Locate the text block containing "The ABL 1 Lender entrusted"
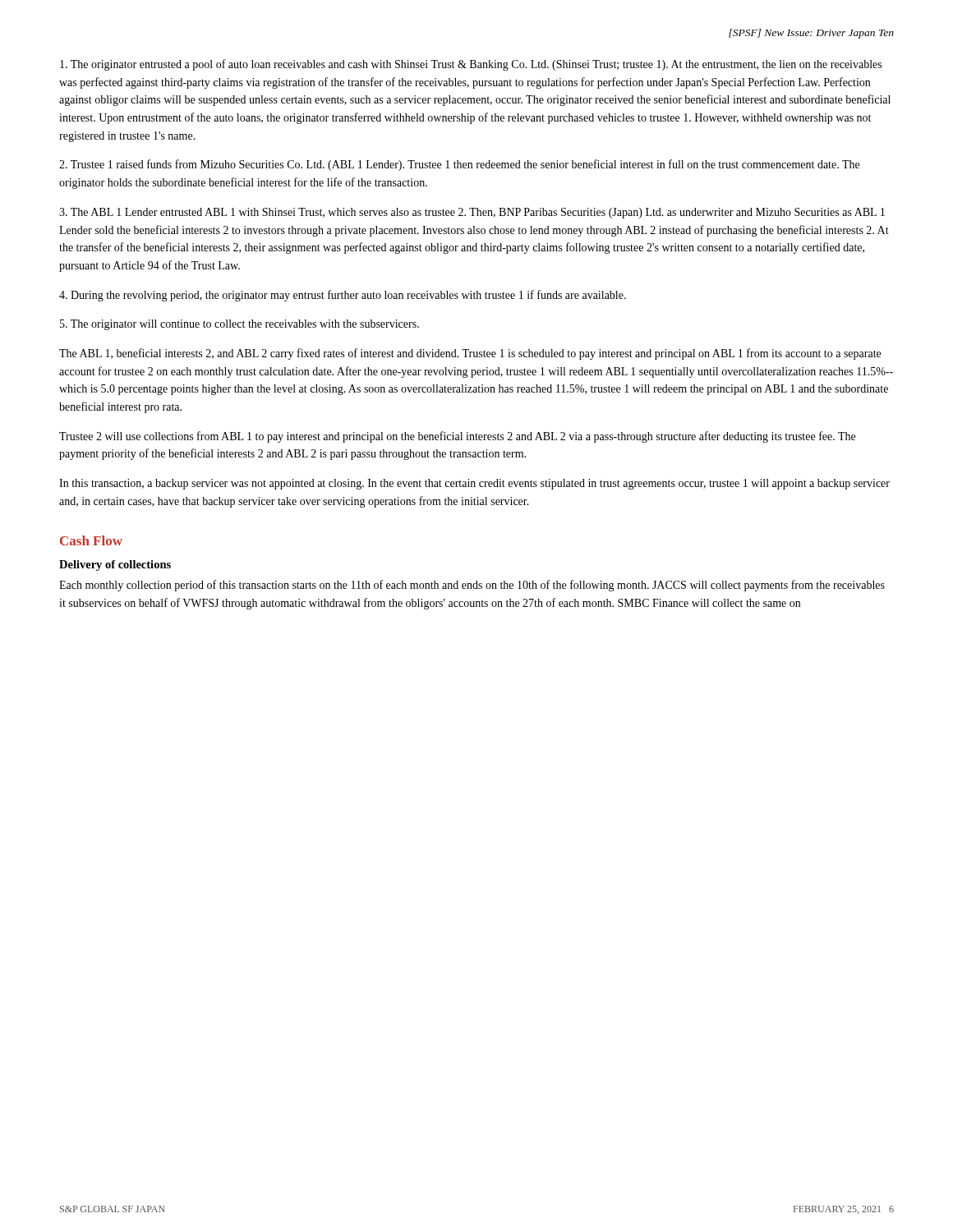The image size is (953, 1232). click(x=474, y=239)
